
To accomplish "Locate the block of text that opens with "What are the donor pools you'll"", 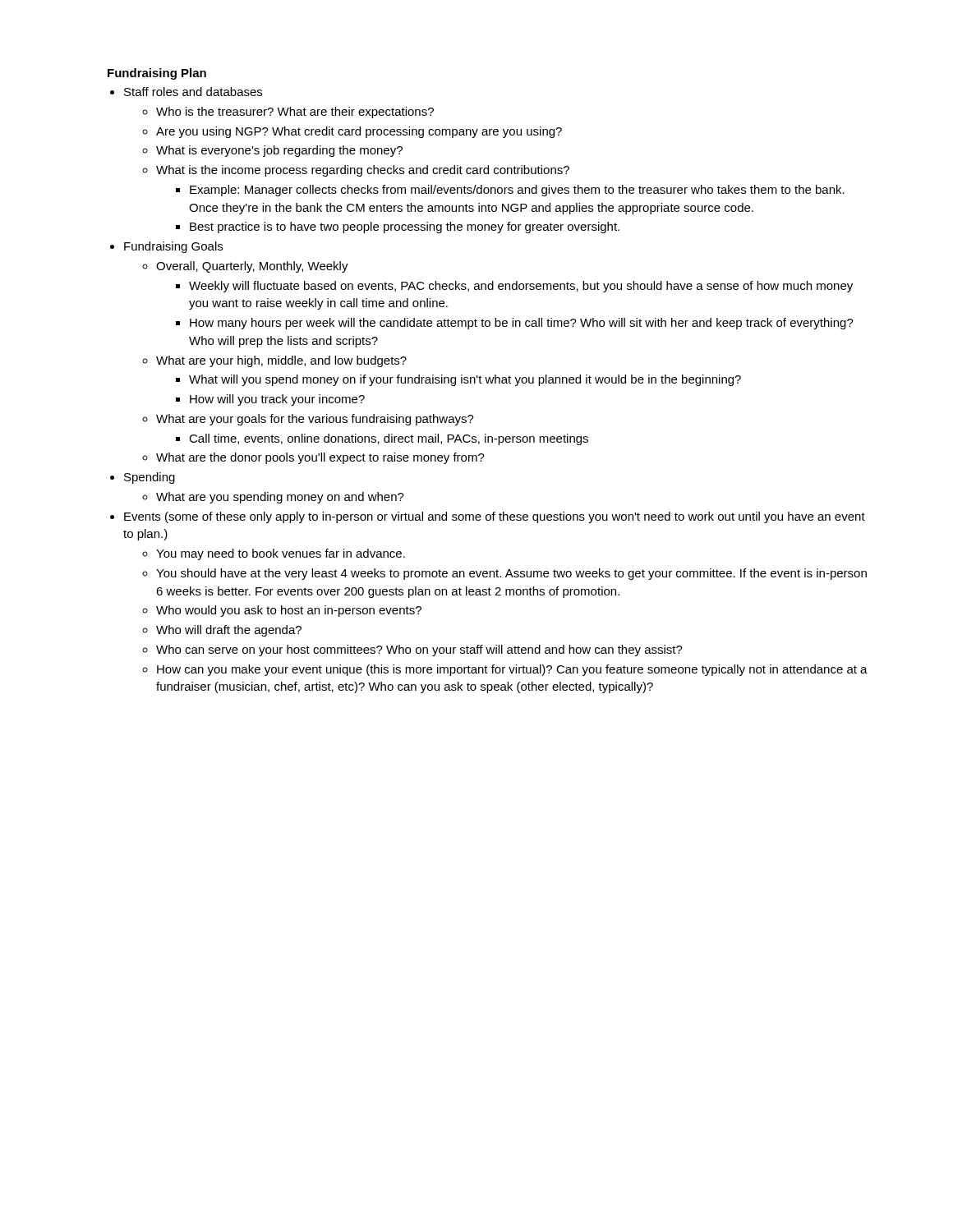I will click(320, 457).
